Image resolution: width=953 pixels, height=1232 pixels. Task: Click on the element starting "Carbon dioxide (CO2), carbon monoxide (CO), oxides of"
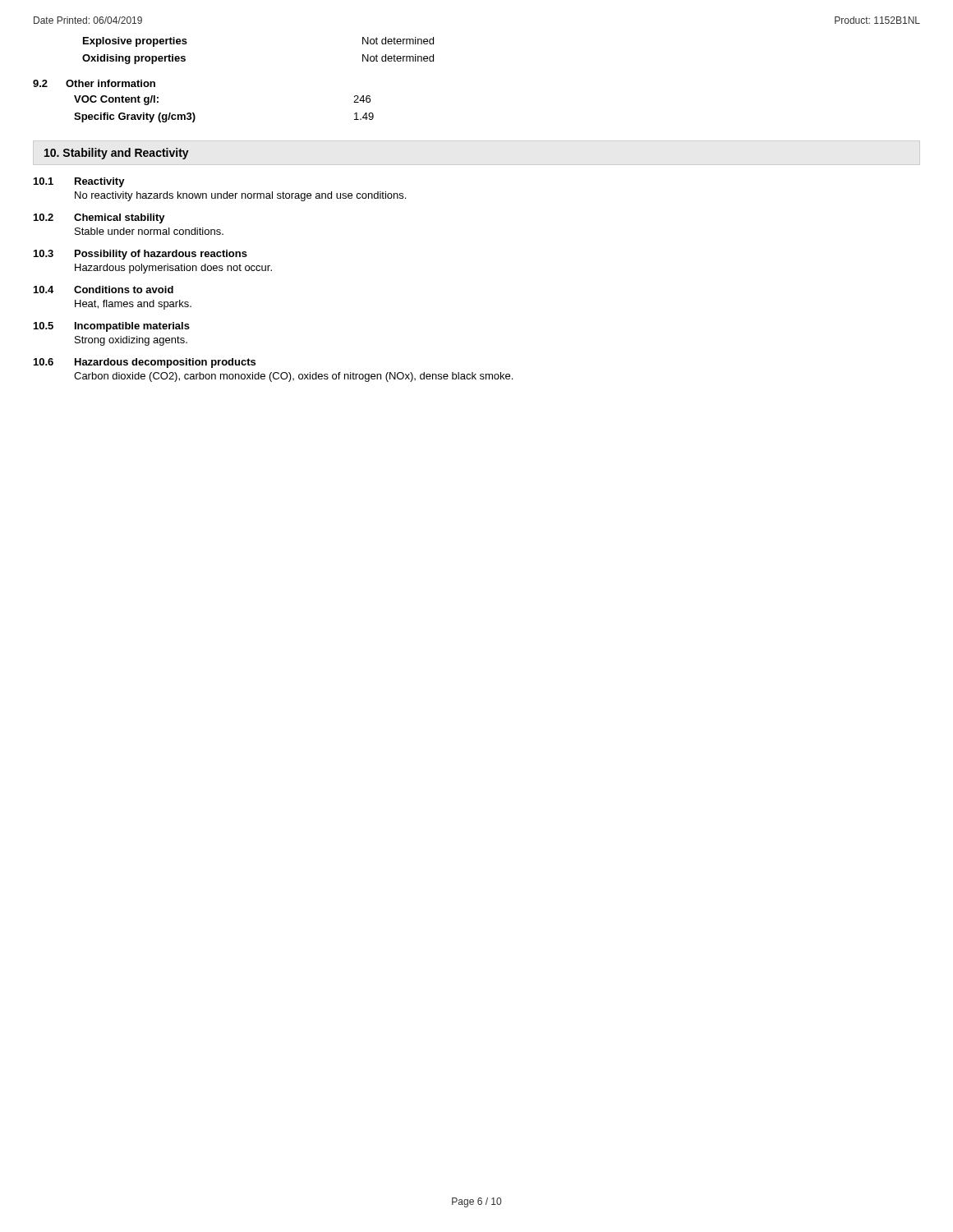[x=294, y=376]
